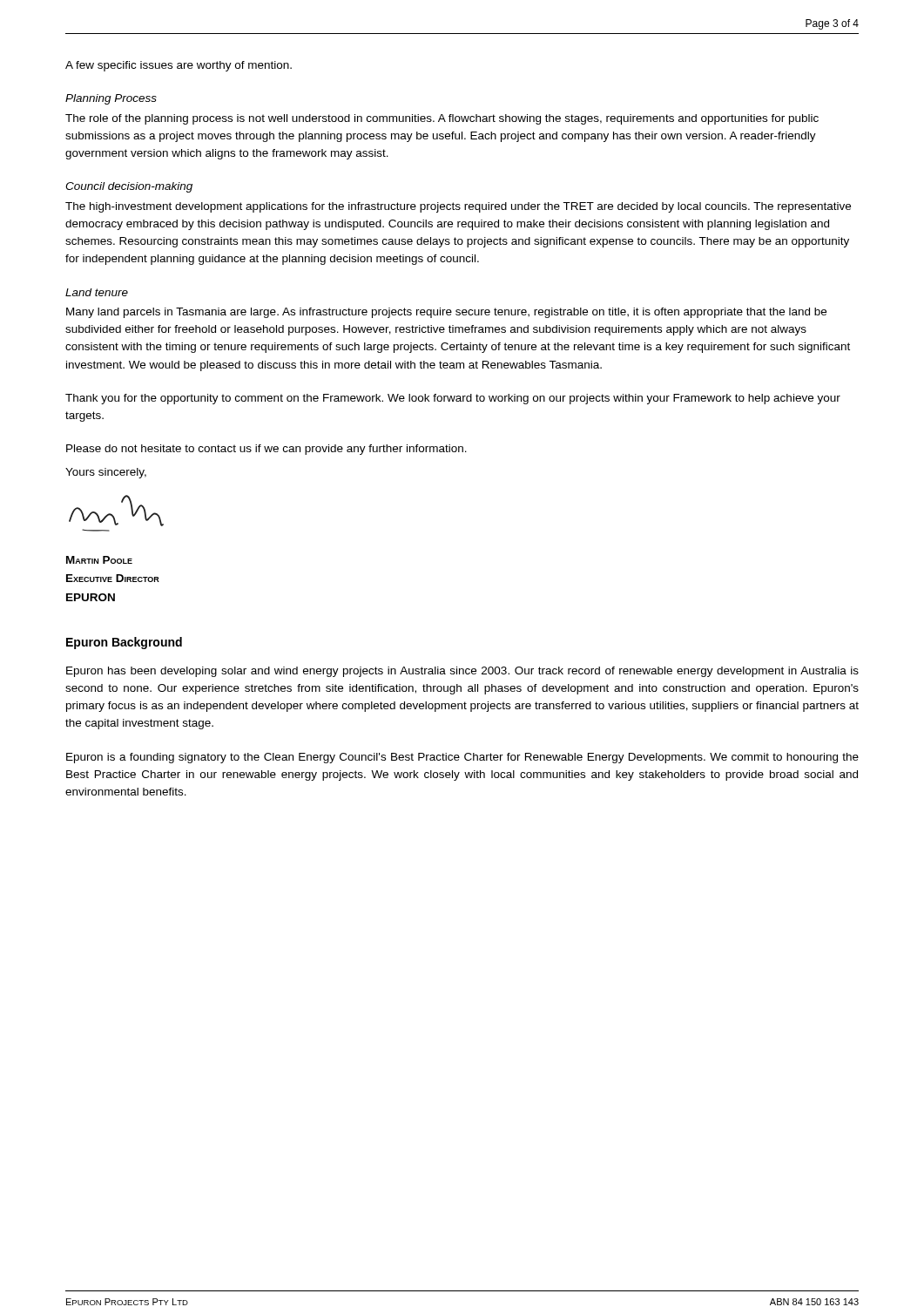
Task: Navigate to the passage starting "Epuron is a founding"
Action: [x=462, y=775]
